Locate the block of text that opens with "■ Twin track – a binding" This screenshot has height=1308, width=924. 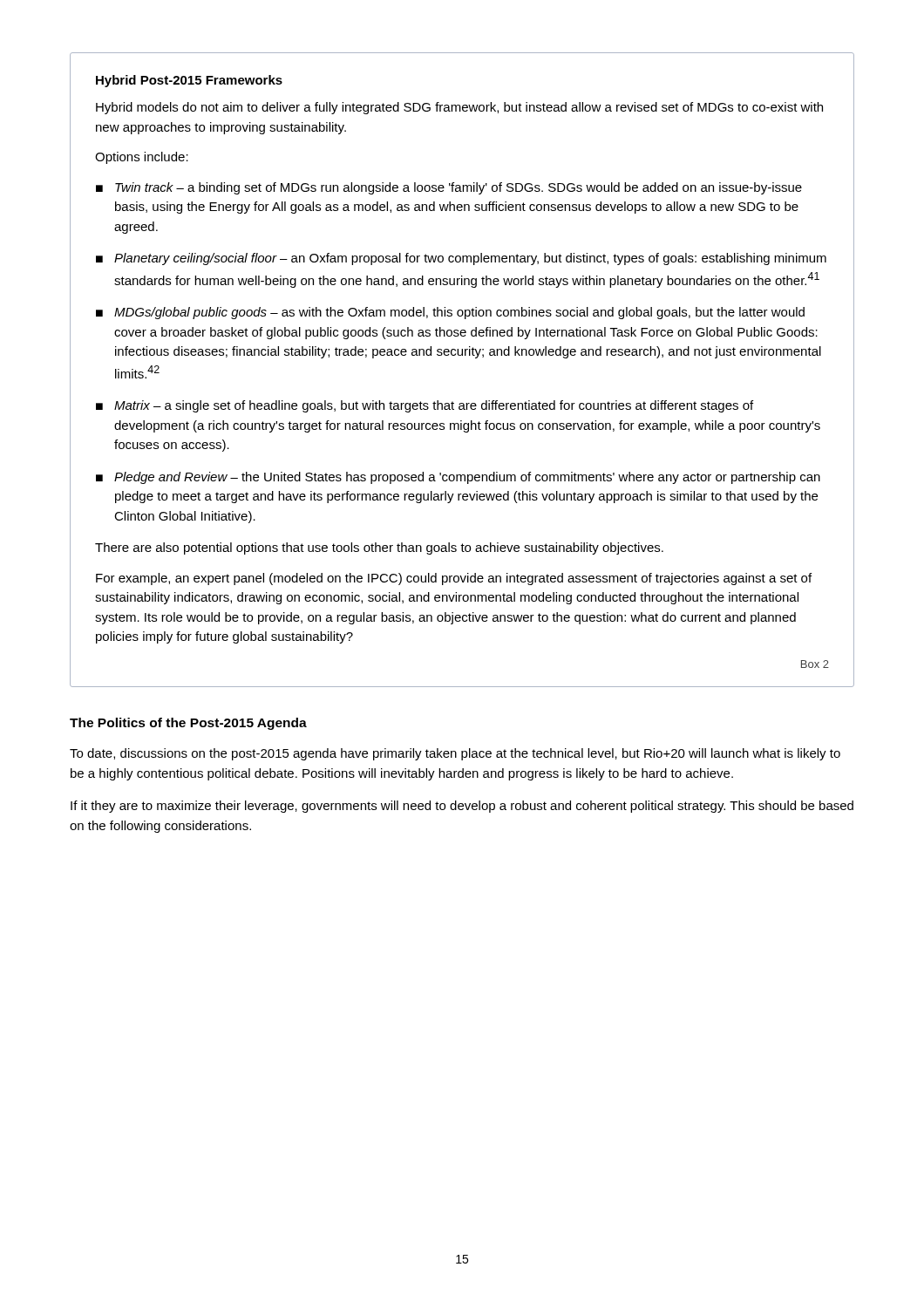462,207
